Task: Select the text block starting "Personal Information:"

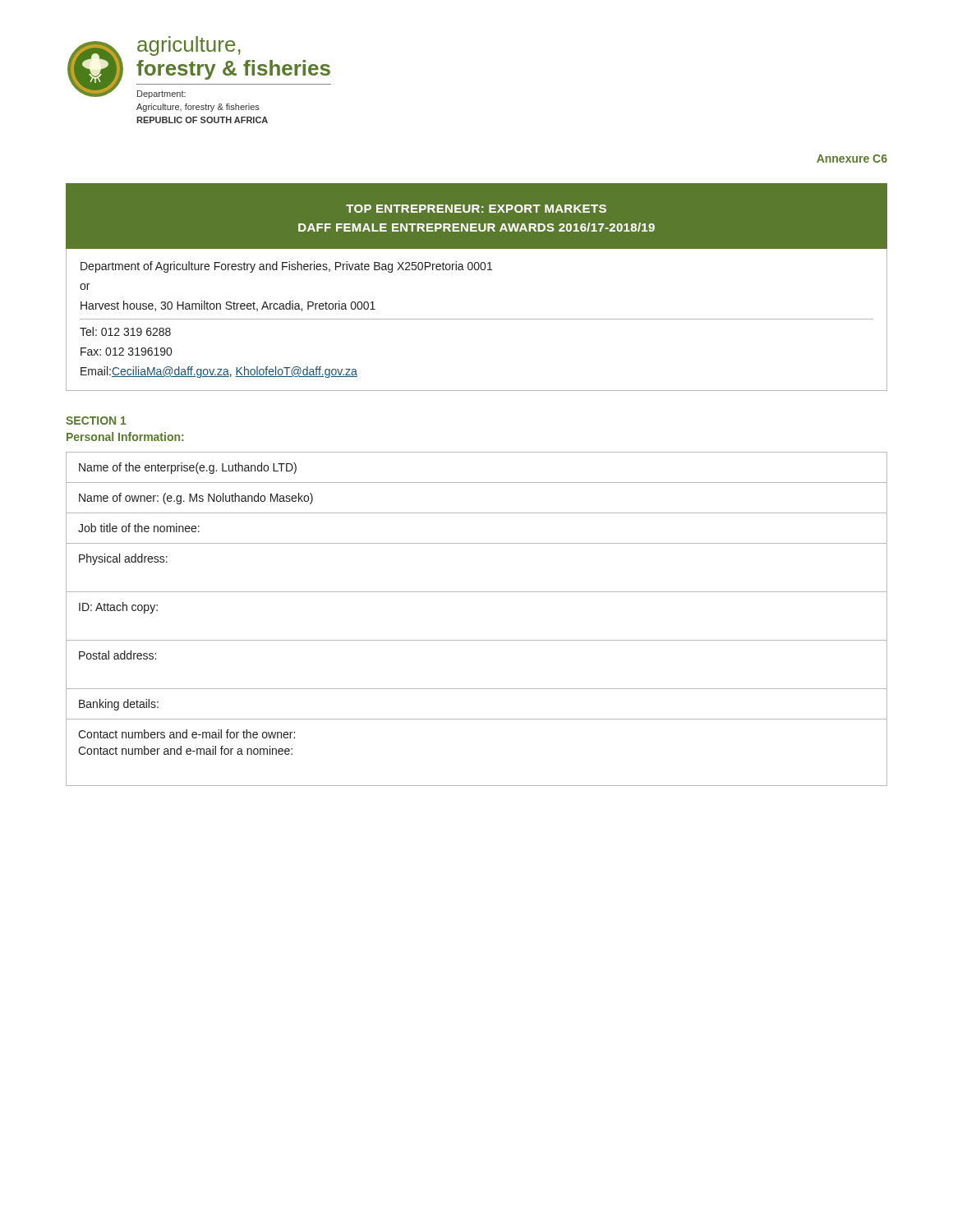Action: (125, 437)
